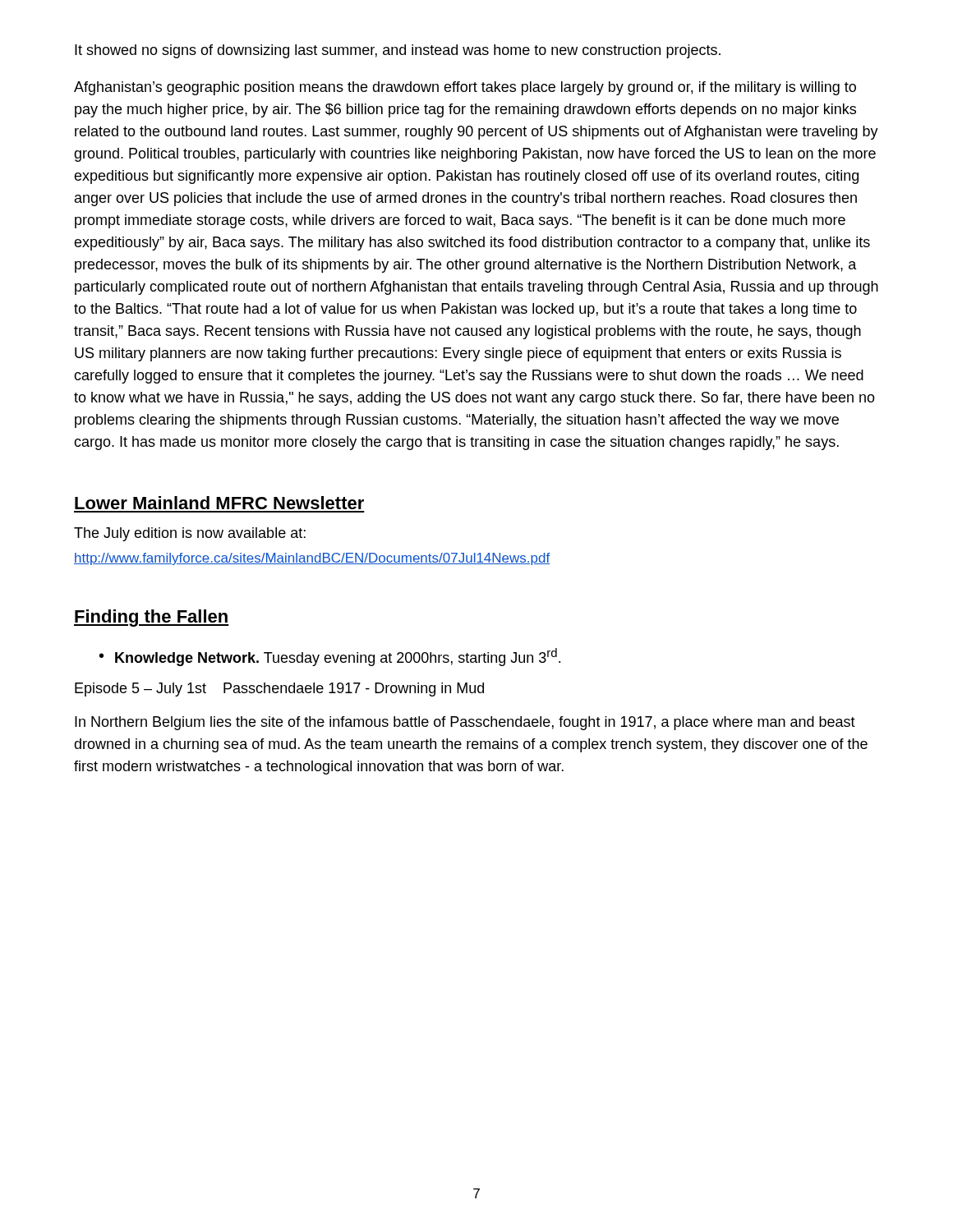Select the text block containing "In Northern Belgium"

coord(476,744)
